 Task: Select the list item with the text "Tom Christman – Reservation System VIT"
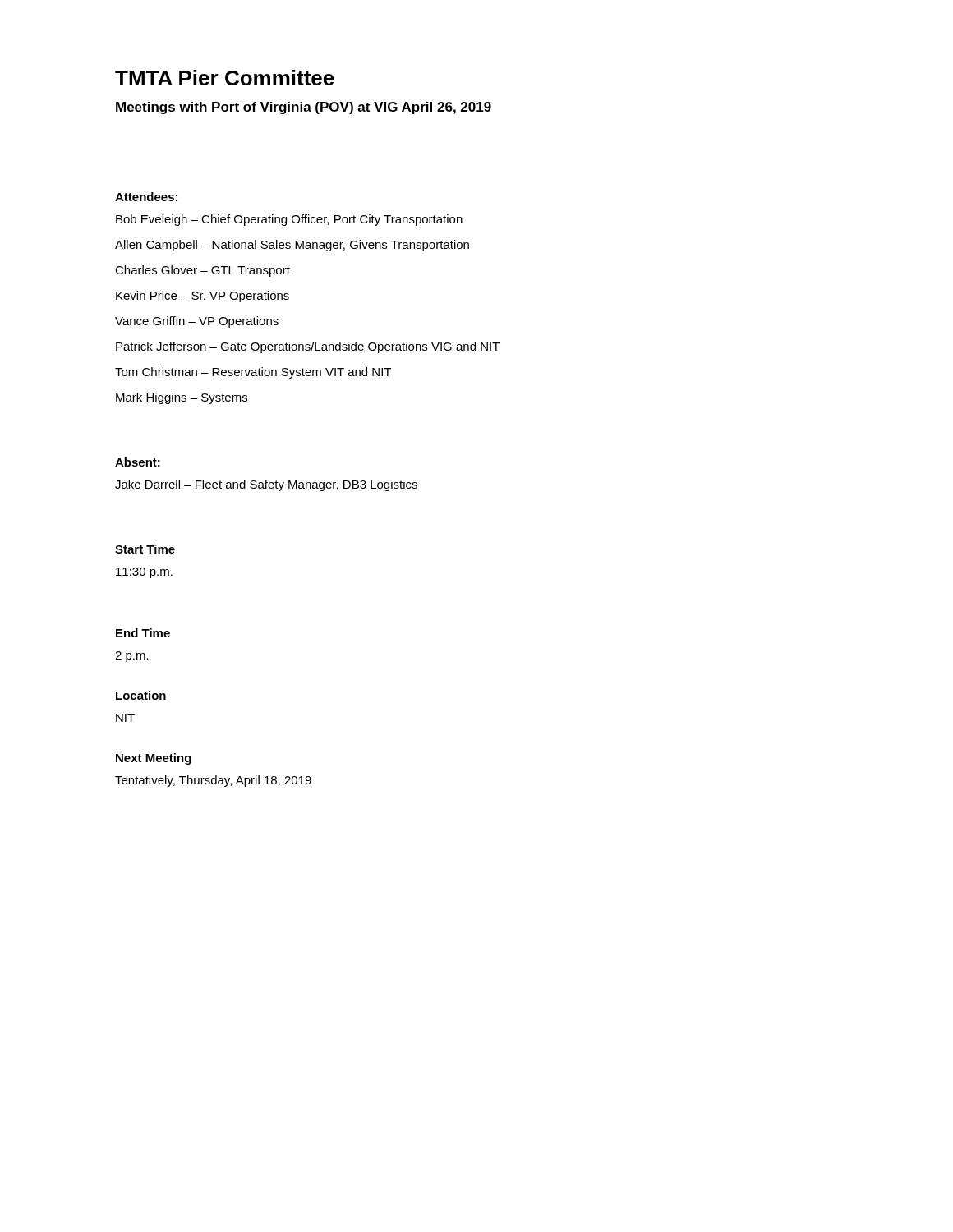(253, 372)
